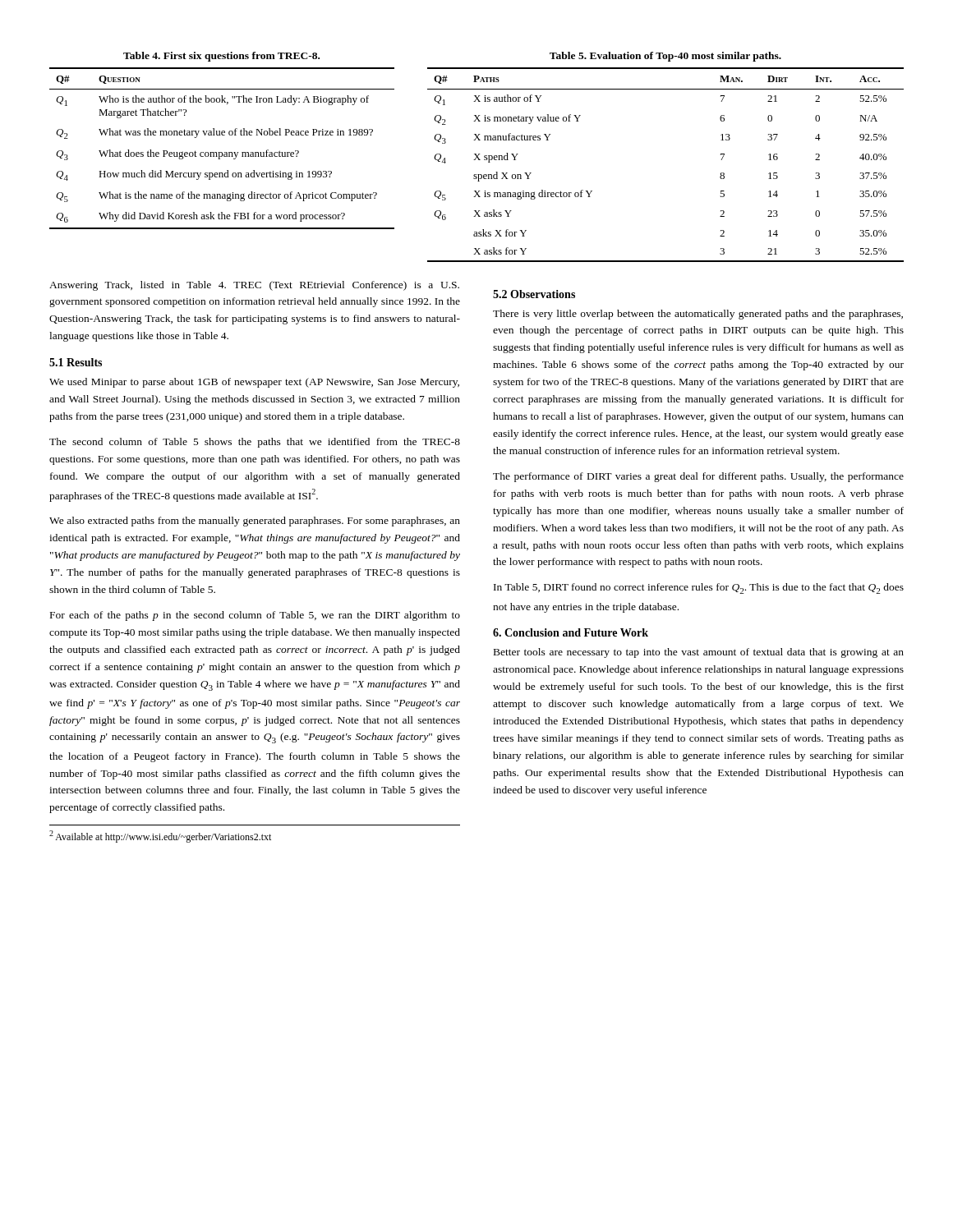Find the block on this page that starts "We used Minipar"
This screenshot has height=1232, width=953.
(x=255, y=399)
